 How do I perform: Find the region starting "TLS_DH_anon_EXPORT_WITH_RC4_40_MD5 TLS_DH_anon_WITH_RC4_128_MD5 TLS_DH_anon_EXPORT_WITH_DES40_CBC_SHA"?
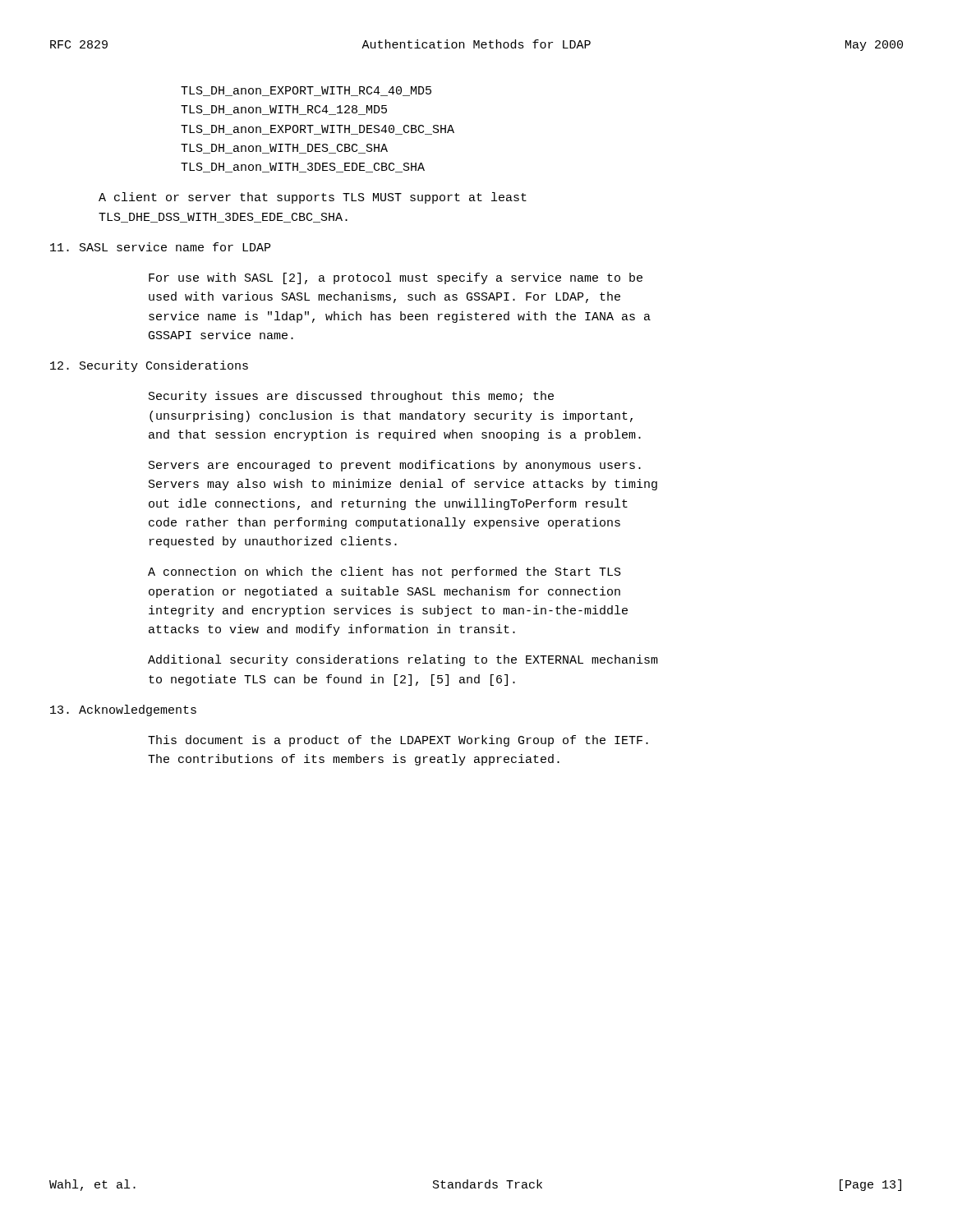pyautogui.click(x=318, y=130)
